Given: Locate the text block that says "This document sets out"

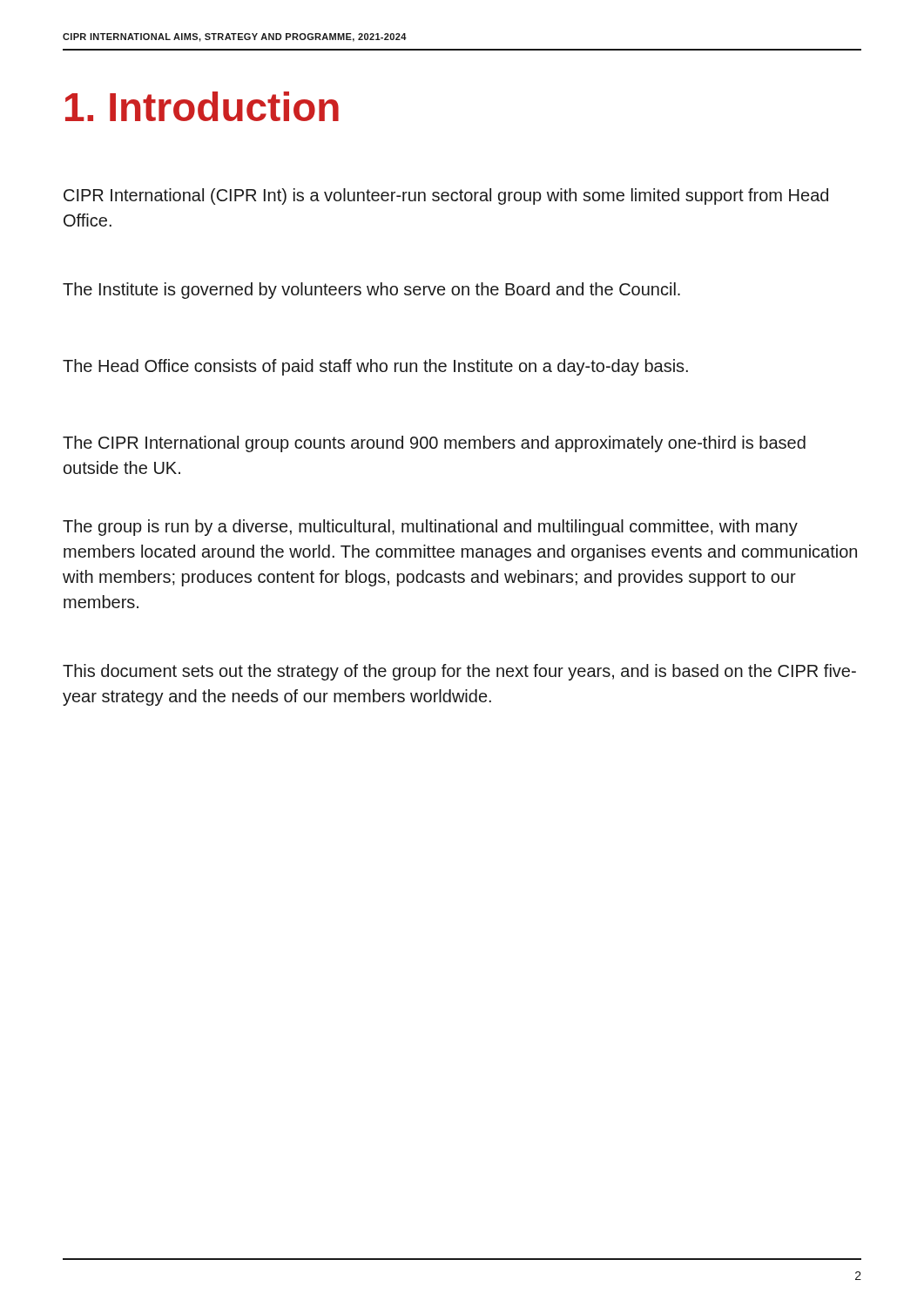Looking at the screenshot, I should pos(462,684).
